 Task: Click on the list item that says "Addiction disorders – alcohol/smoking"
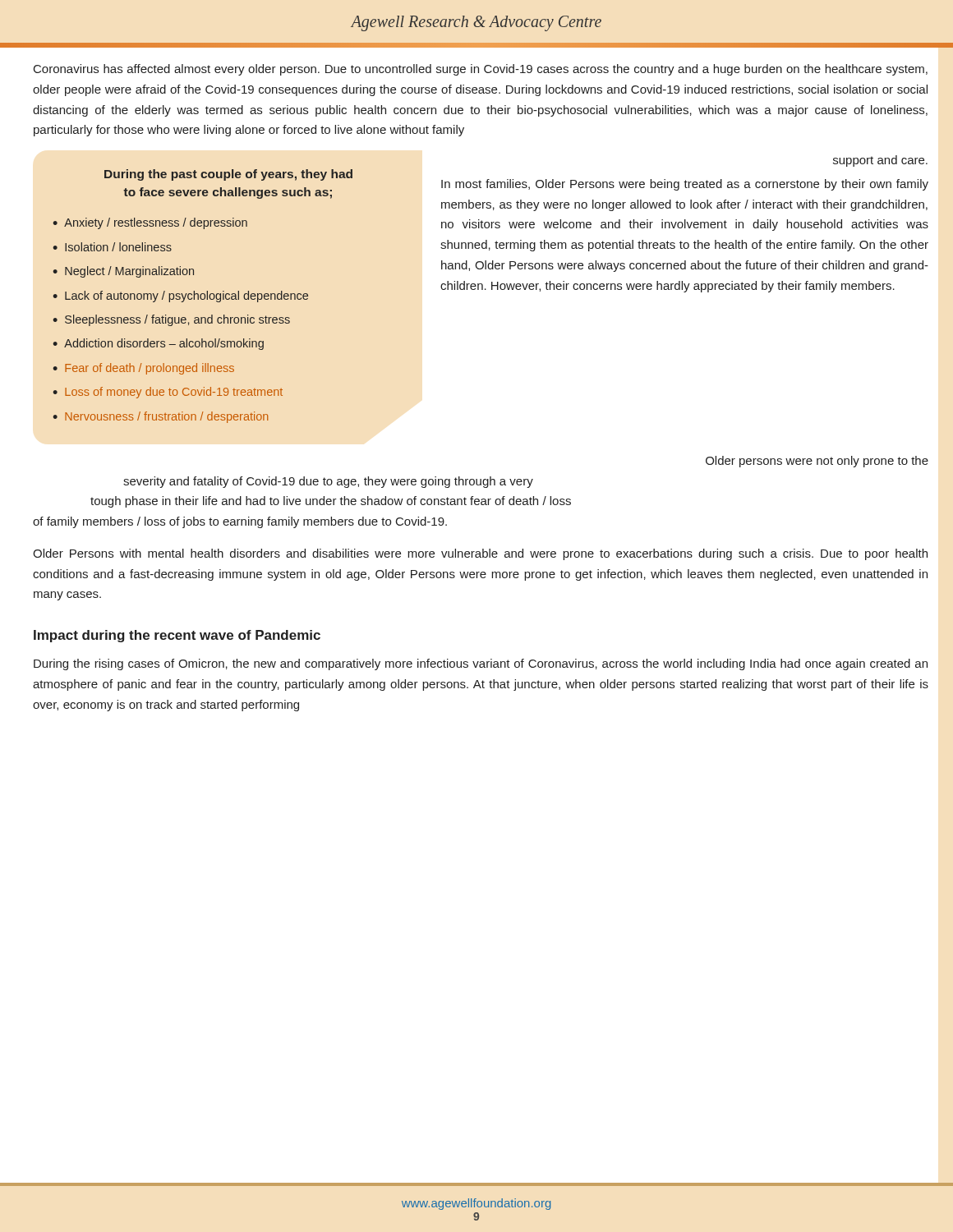click(164, 344)
